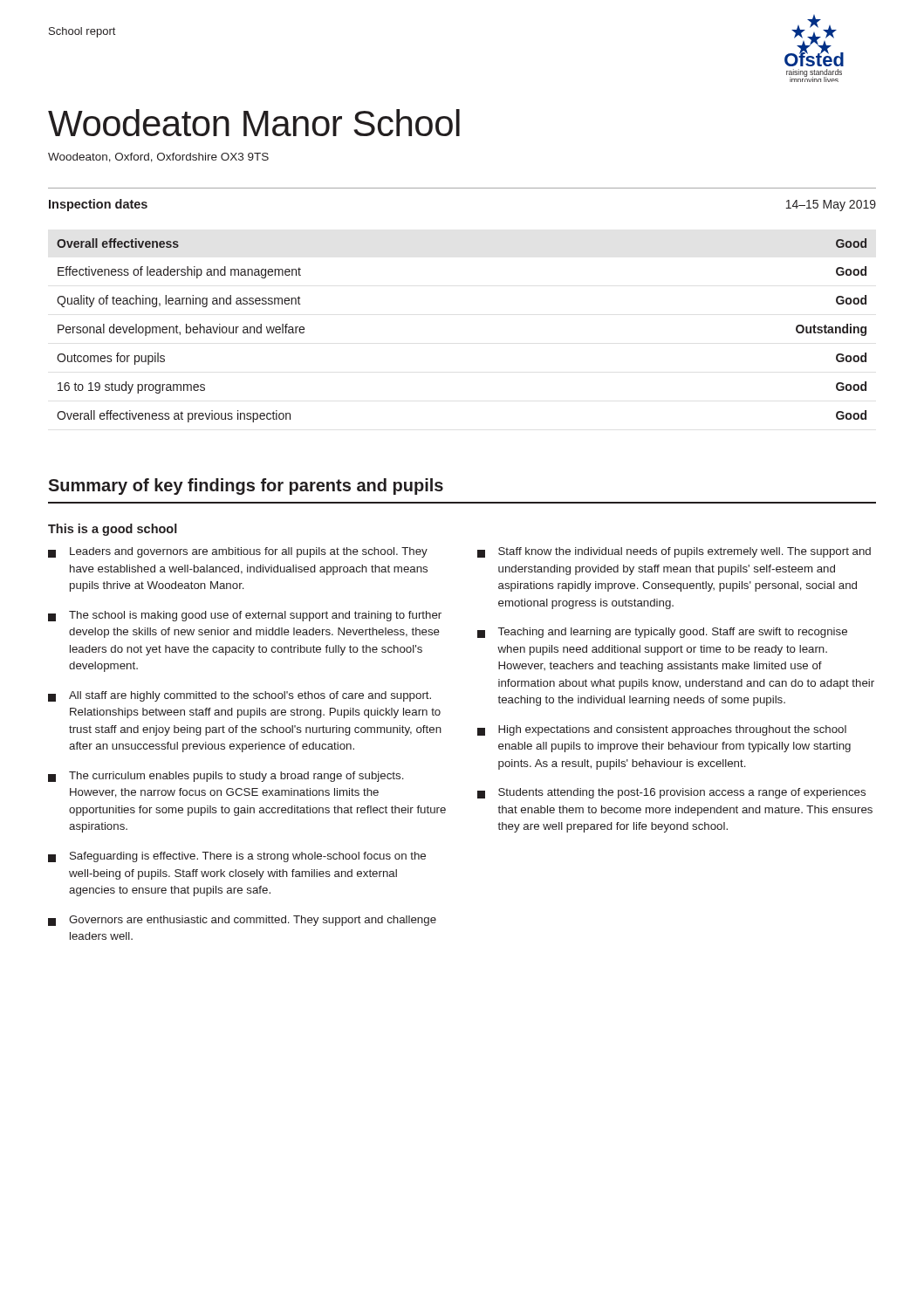The width and height of the screenshot is (924, 1309).
Task: Click on the section header containing "This is a"
Action: pos(113,529)
